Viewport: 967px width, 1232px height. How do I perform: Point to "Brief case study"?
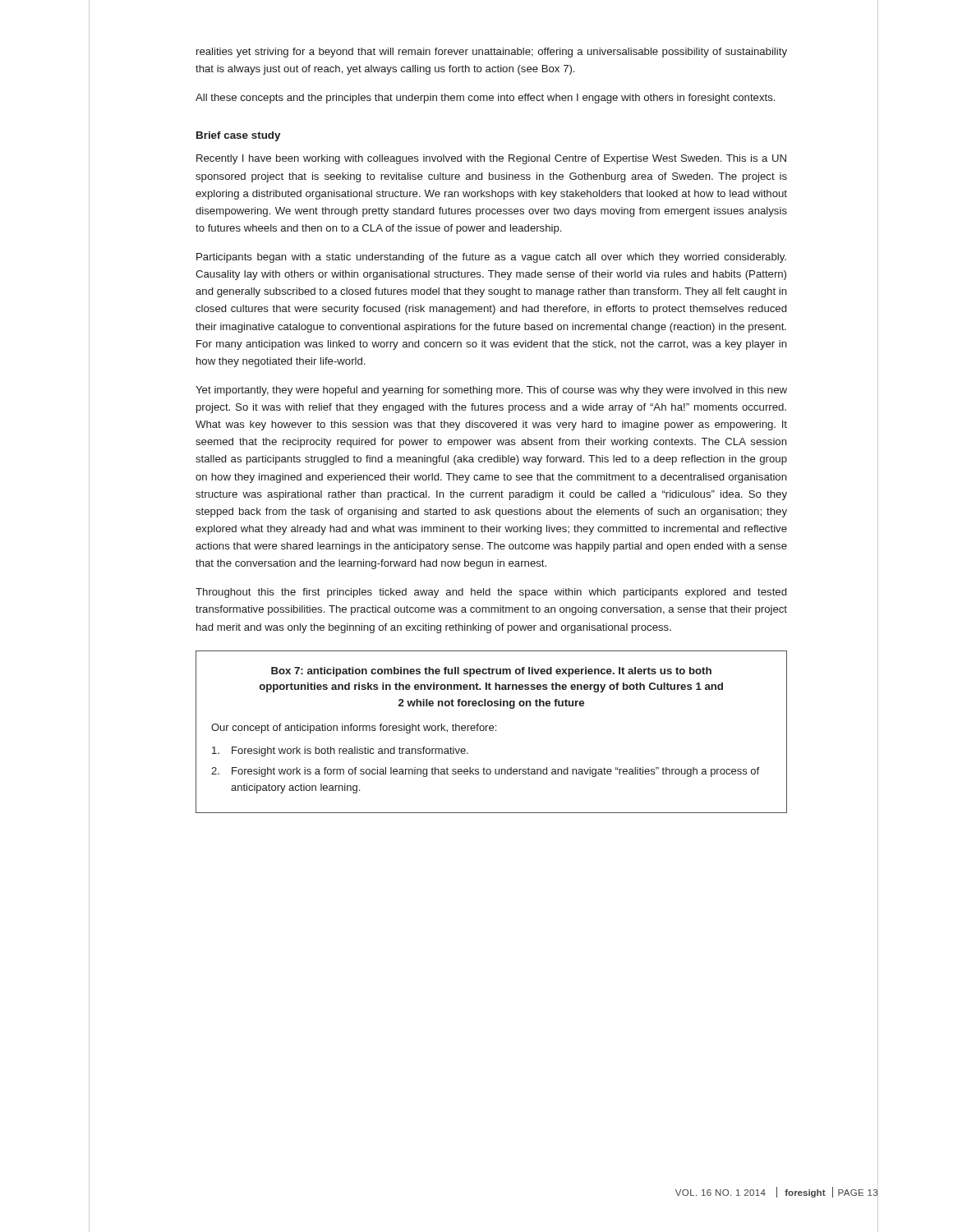tap(238, 135)
